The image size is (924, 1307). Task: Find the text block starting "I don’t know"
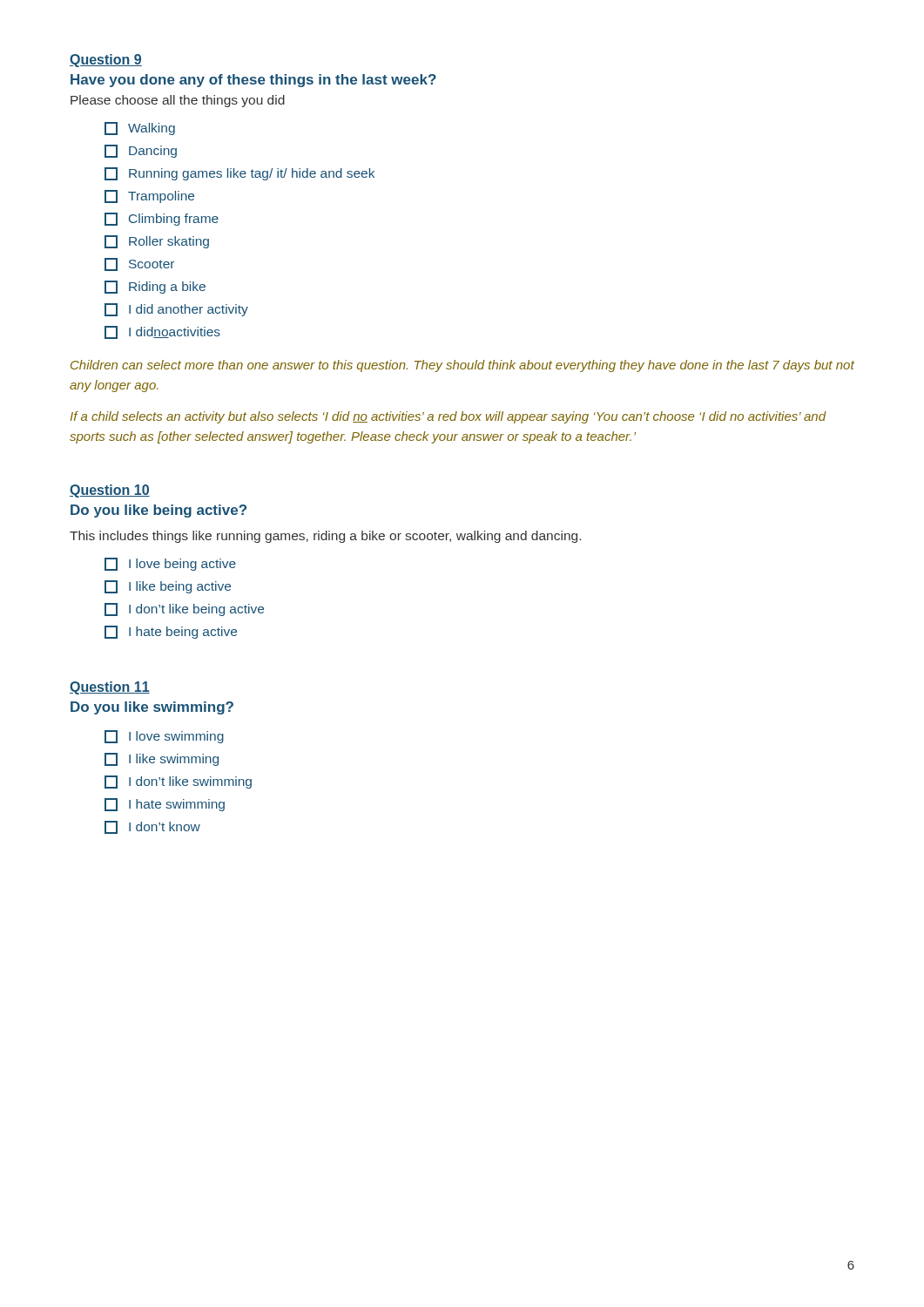tap(152, 826)
